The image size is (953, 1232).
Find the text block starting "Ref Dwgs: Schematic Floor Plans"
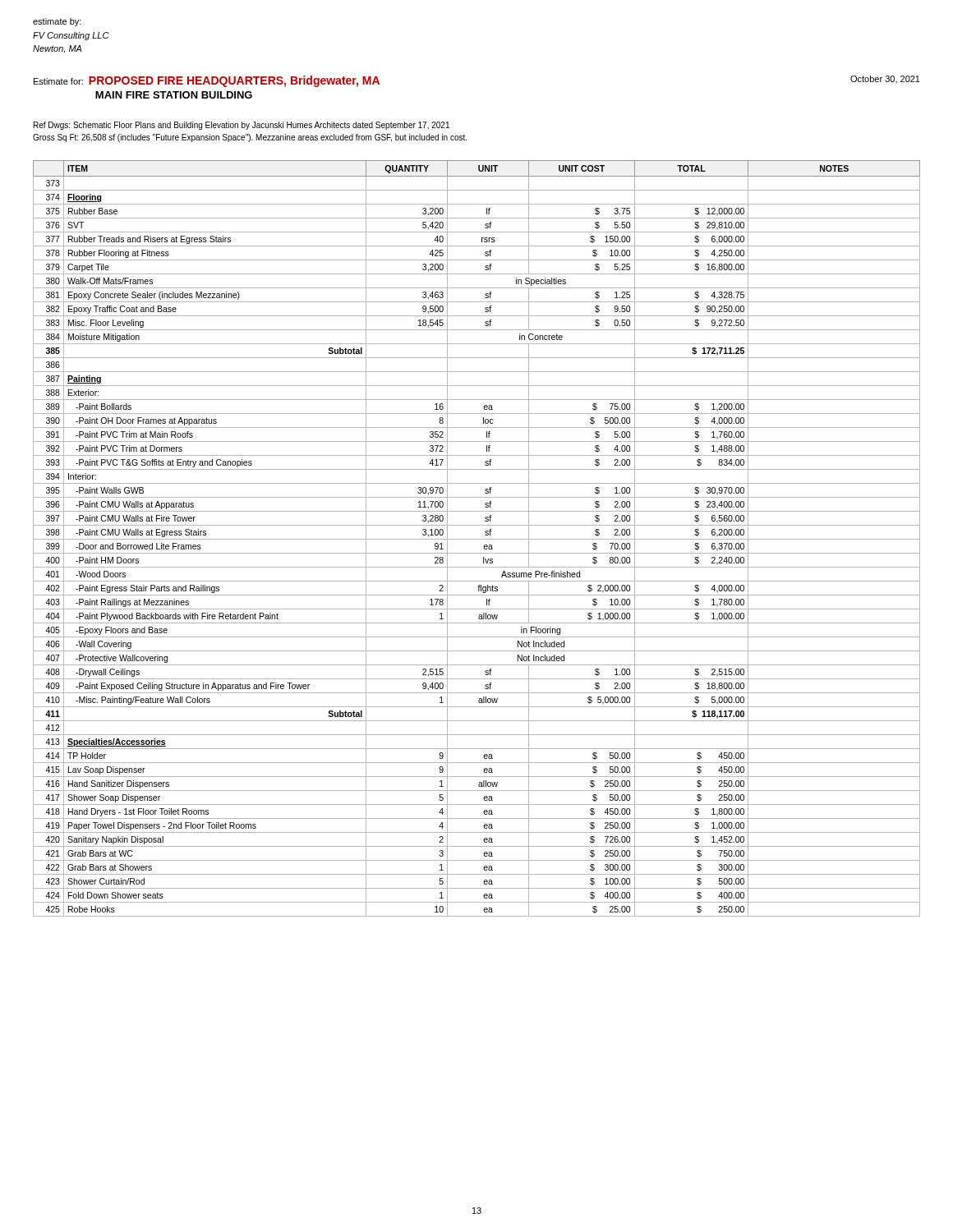click(250, 131)
